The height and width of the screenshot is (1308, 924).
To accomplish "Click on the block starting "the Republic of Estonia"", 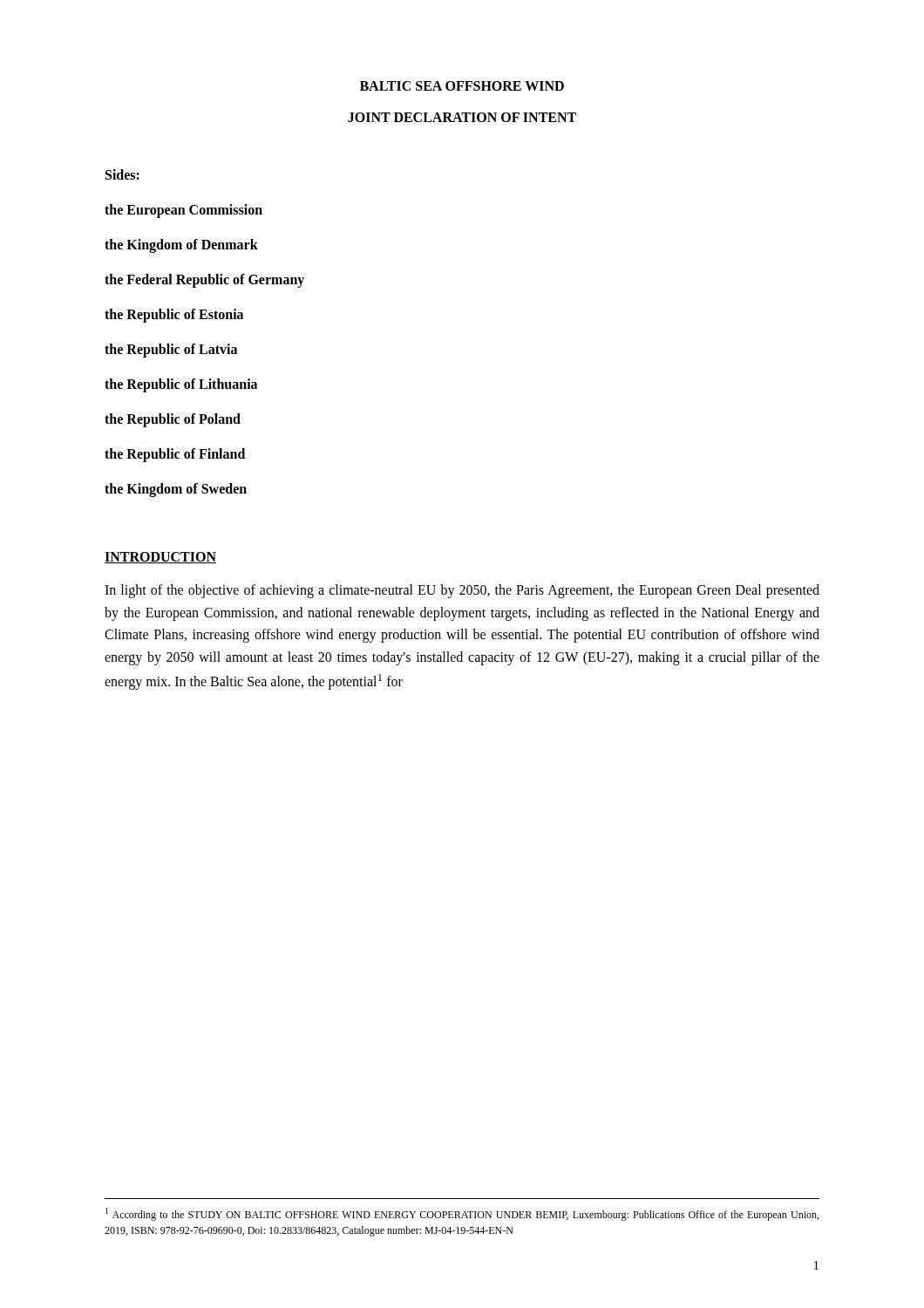I will tap(174, 314).
